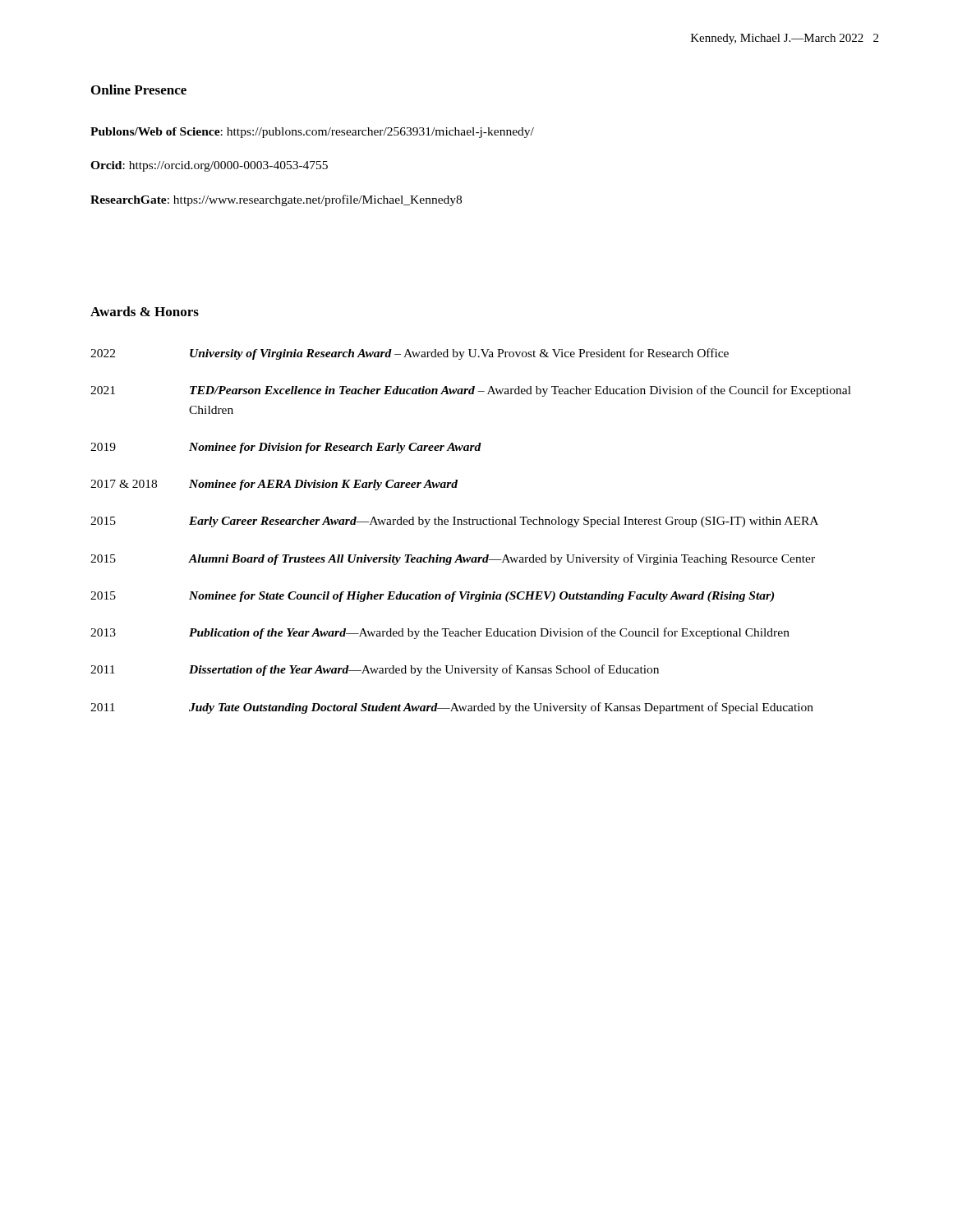Find "Orcid: https://orcid.org/0000-0003-4053-4755" on this page
This screenshot has height=1232, width=953.
[x=209, y=165]
